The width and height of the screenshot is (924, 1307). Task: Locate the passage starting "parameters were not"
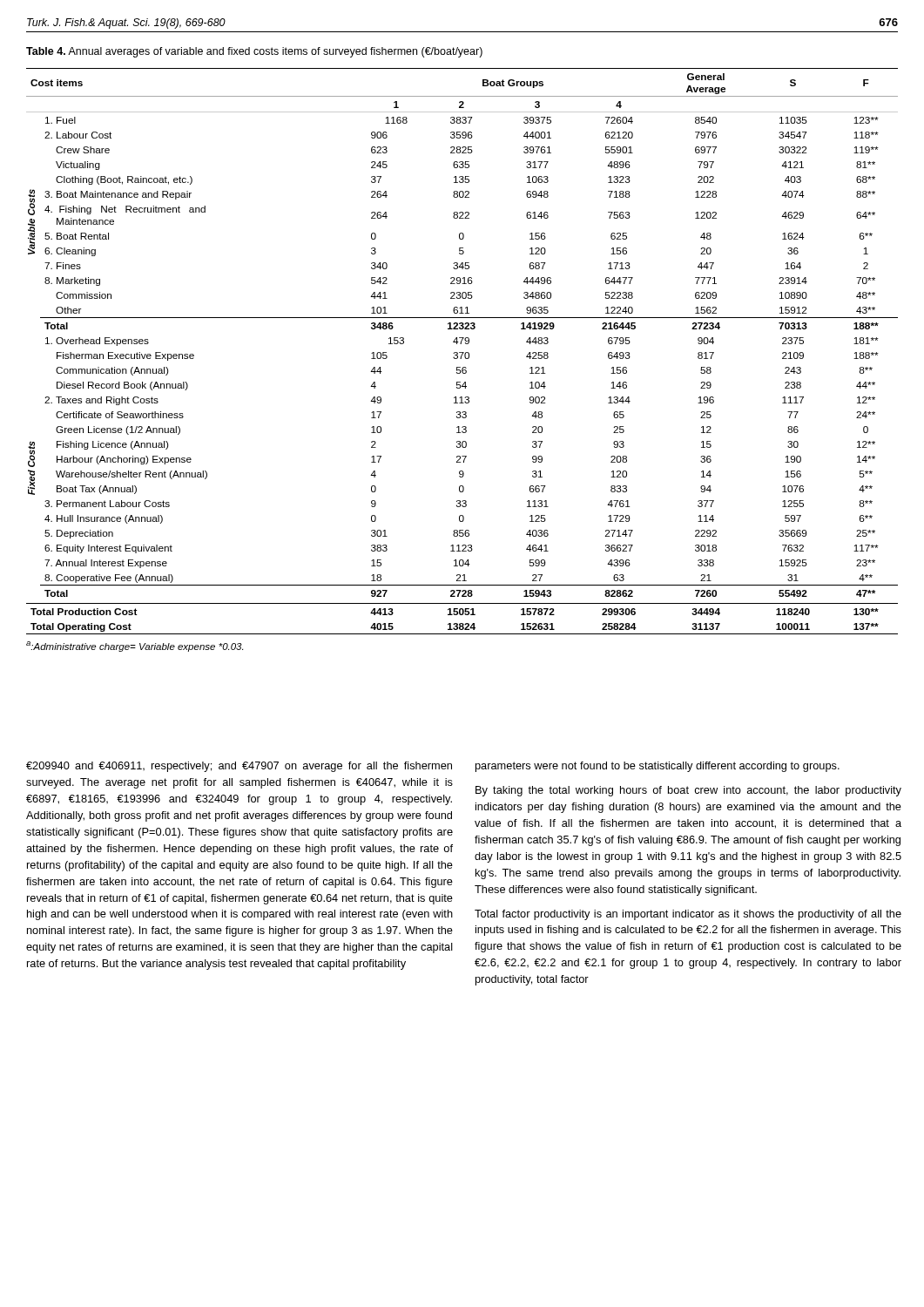click(688, 873)
